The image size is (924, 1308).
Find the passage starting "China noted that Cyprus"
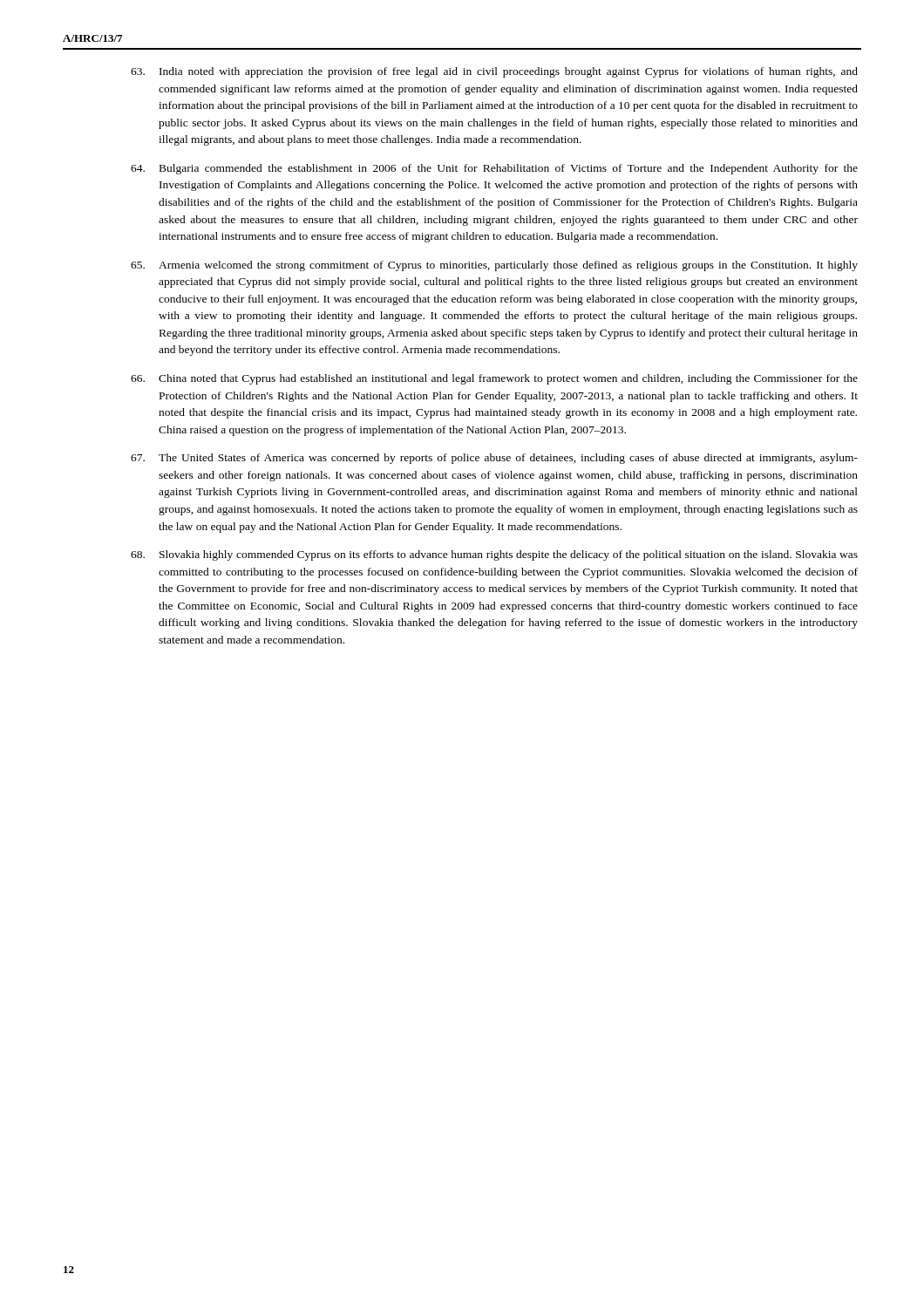coord(494,404)
